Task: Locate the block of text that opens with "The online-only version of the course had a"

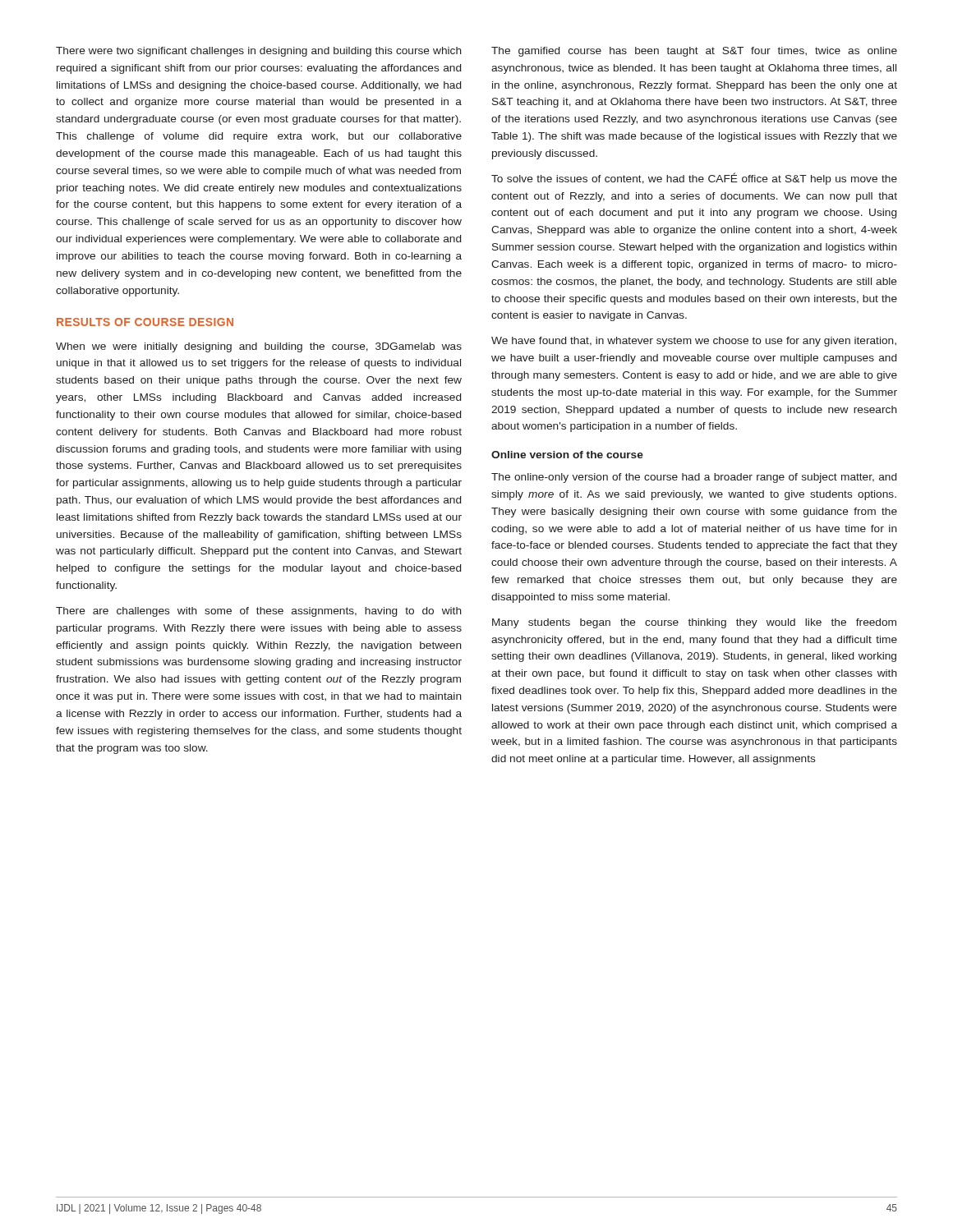Action: (x=694, y=537)
